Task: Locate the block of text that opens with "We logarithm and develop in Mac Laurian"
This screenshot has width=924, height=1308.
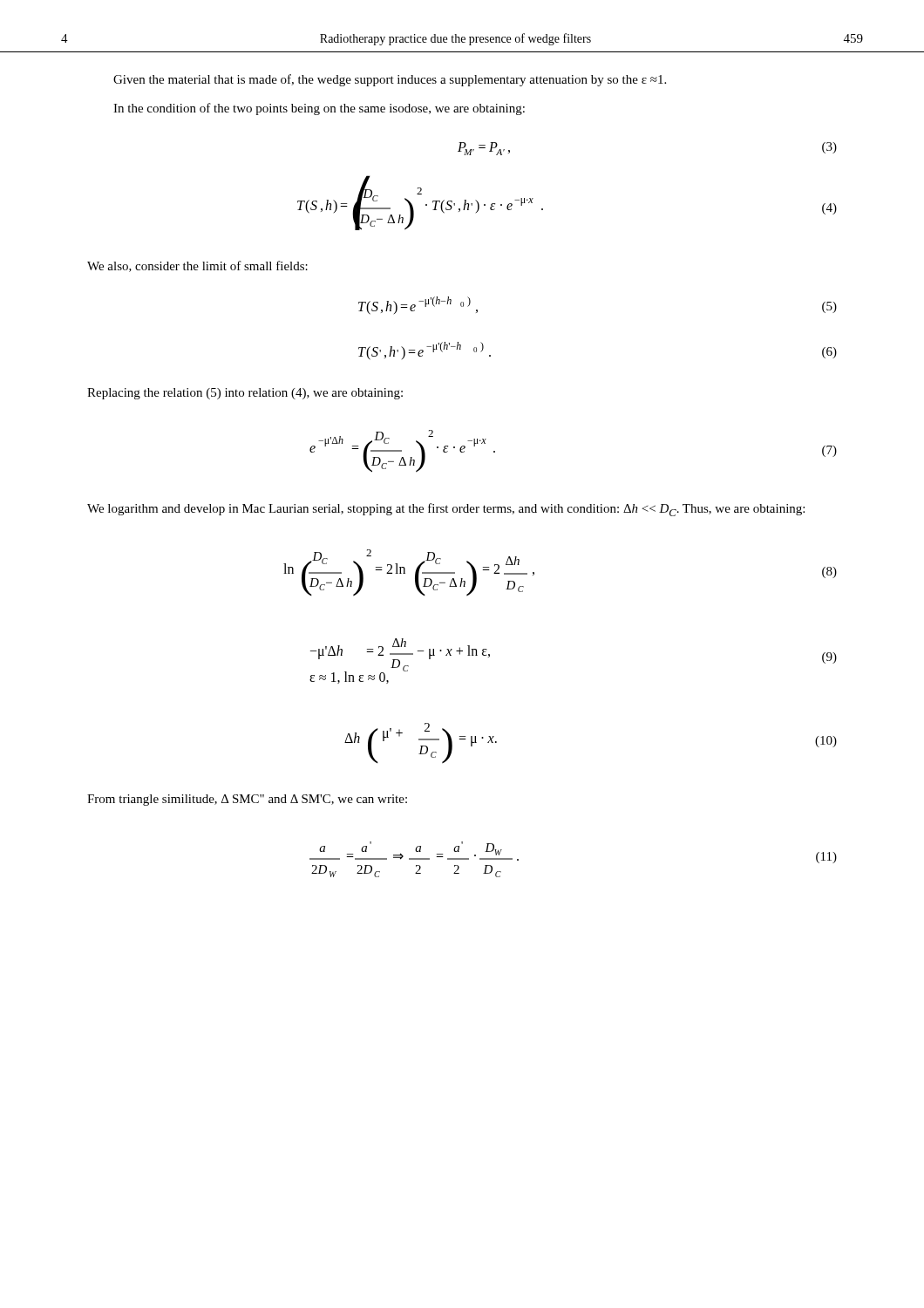Action: 462,510
